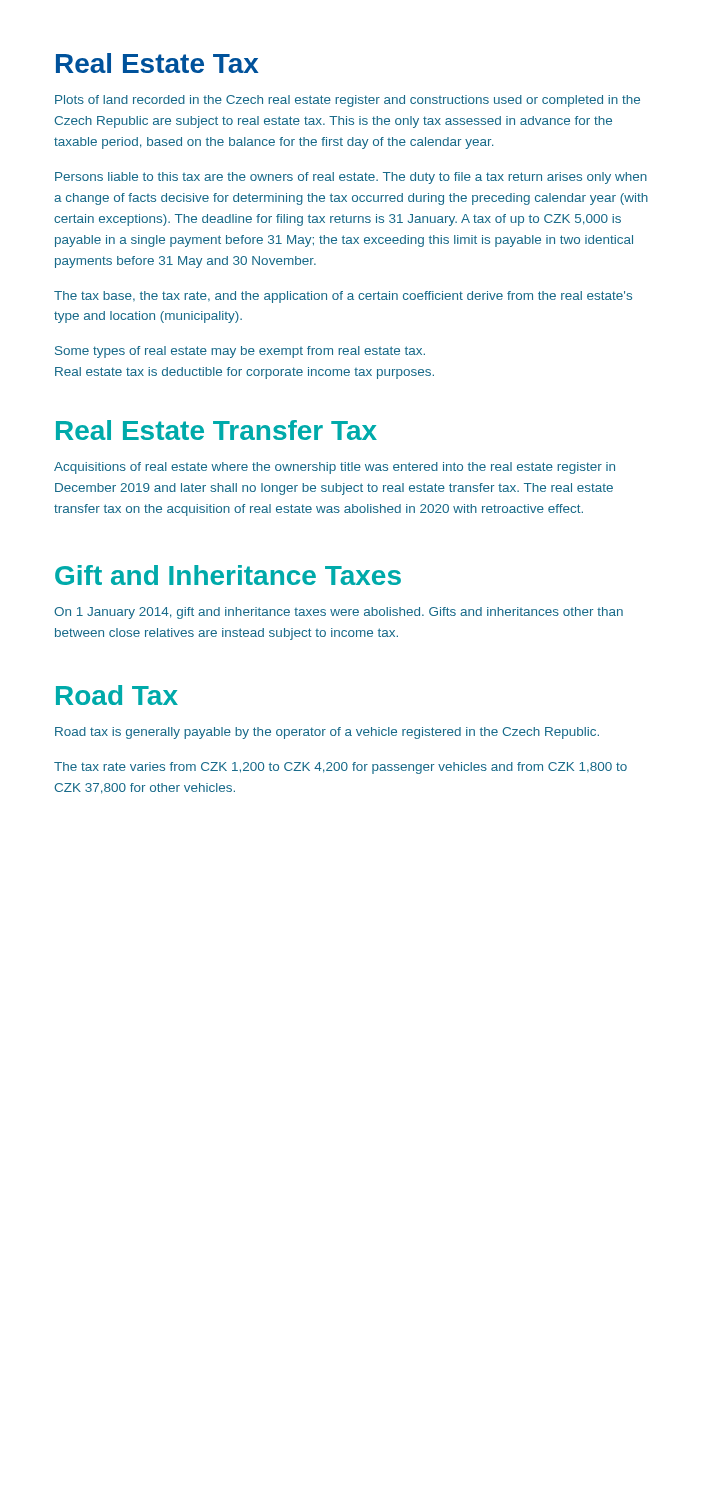Click on the text starting "Real Estate Tax"
The width and height of the screenshot is (708, 1500).
[x=156, y=64]
